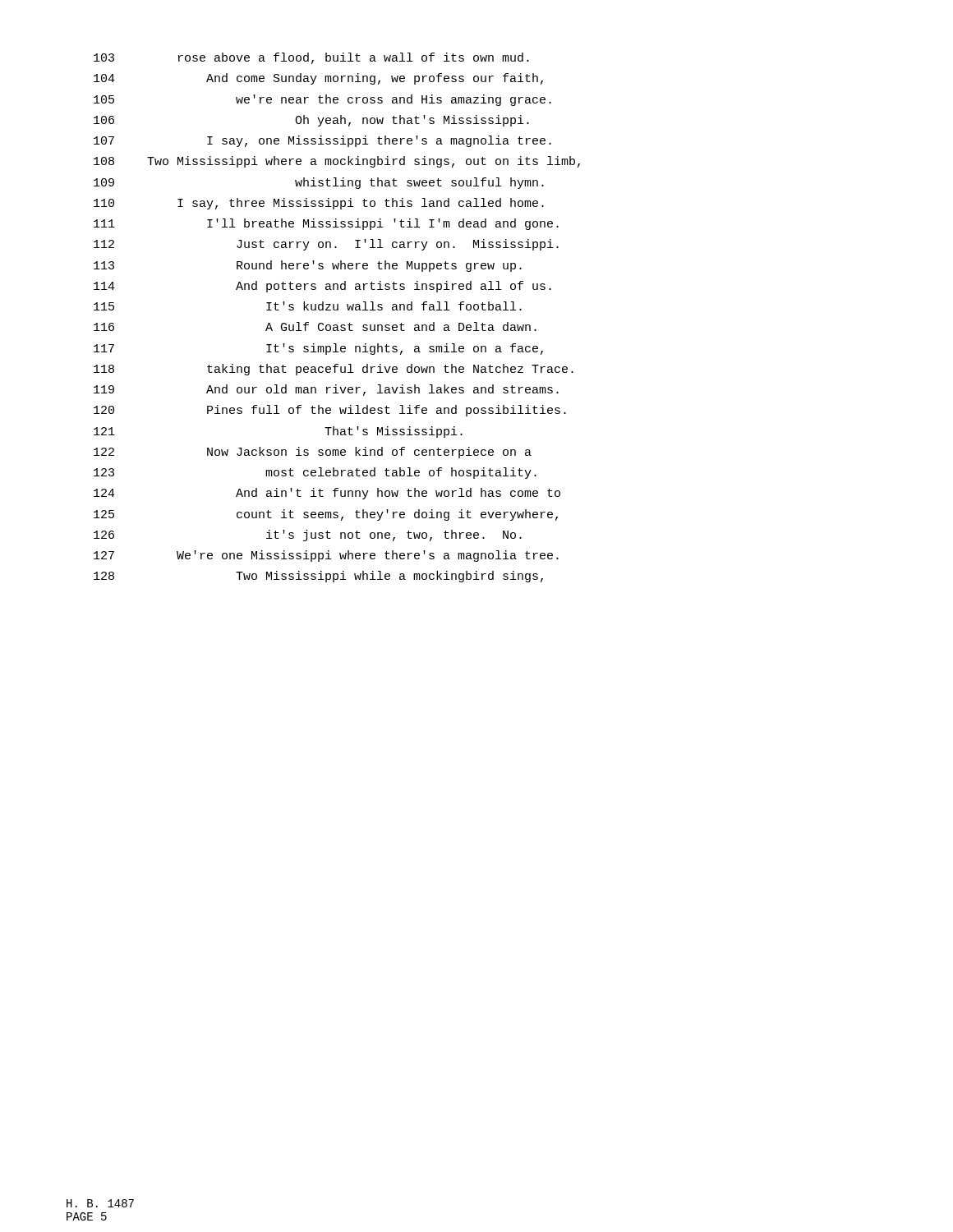Image resolution: width=953 pixels, height=1232 pixels.
Task: Navigate to the block starting "126 it's just not one, two, three."
Action: point(295,536)
